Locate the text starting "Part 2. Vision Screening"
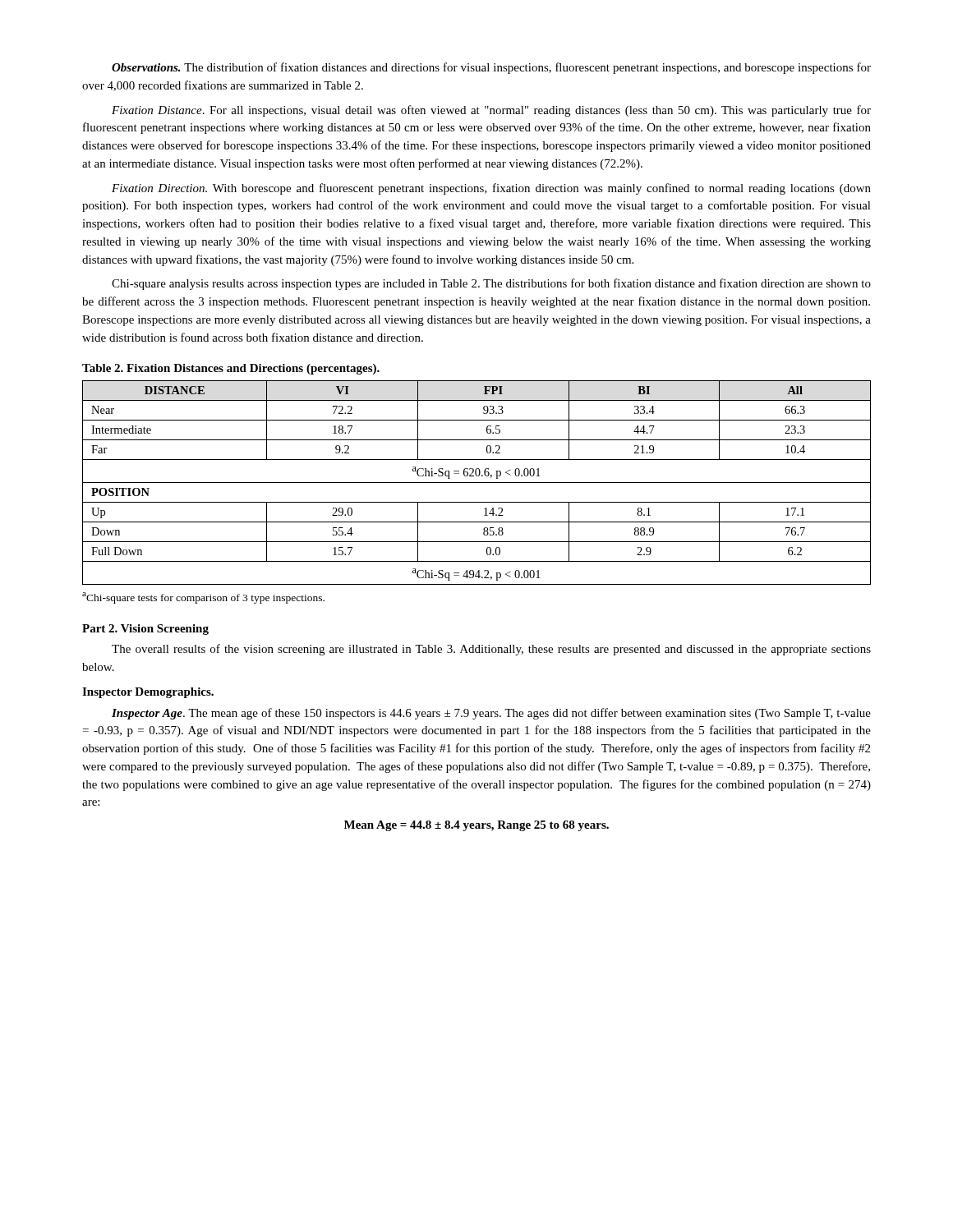 (145, 629)
